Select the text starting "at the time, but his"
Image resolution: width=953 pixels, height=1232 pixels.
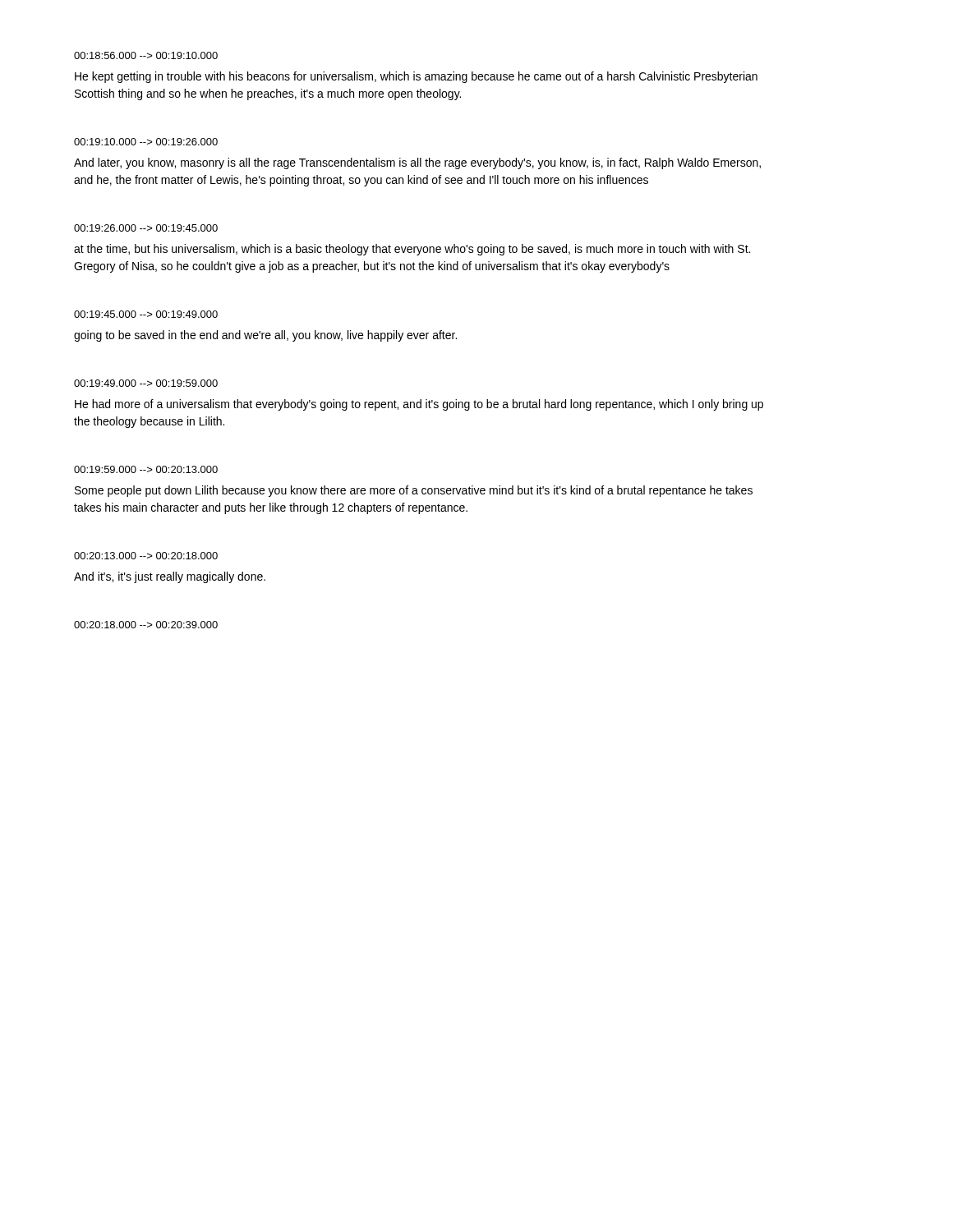pyautogui.click(x=413, y=257)
